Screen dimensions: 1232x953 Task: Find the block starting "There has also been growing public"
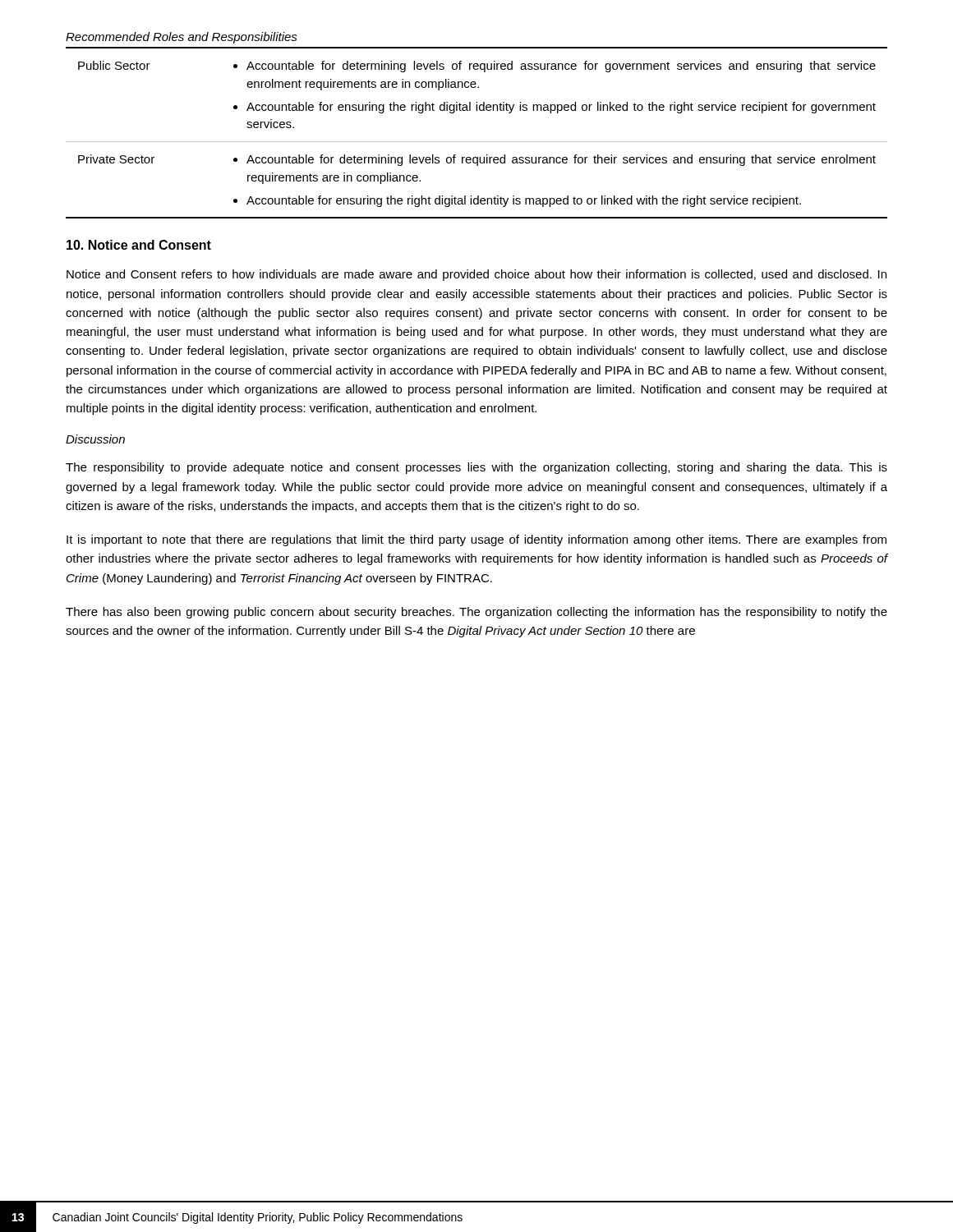click(x=476, y=621)
